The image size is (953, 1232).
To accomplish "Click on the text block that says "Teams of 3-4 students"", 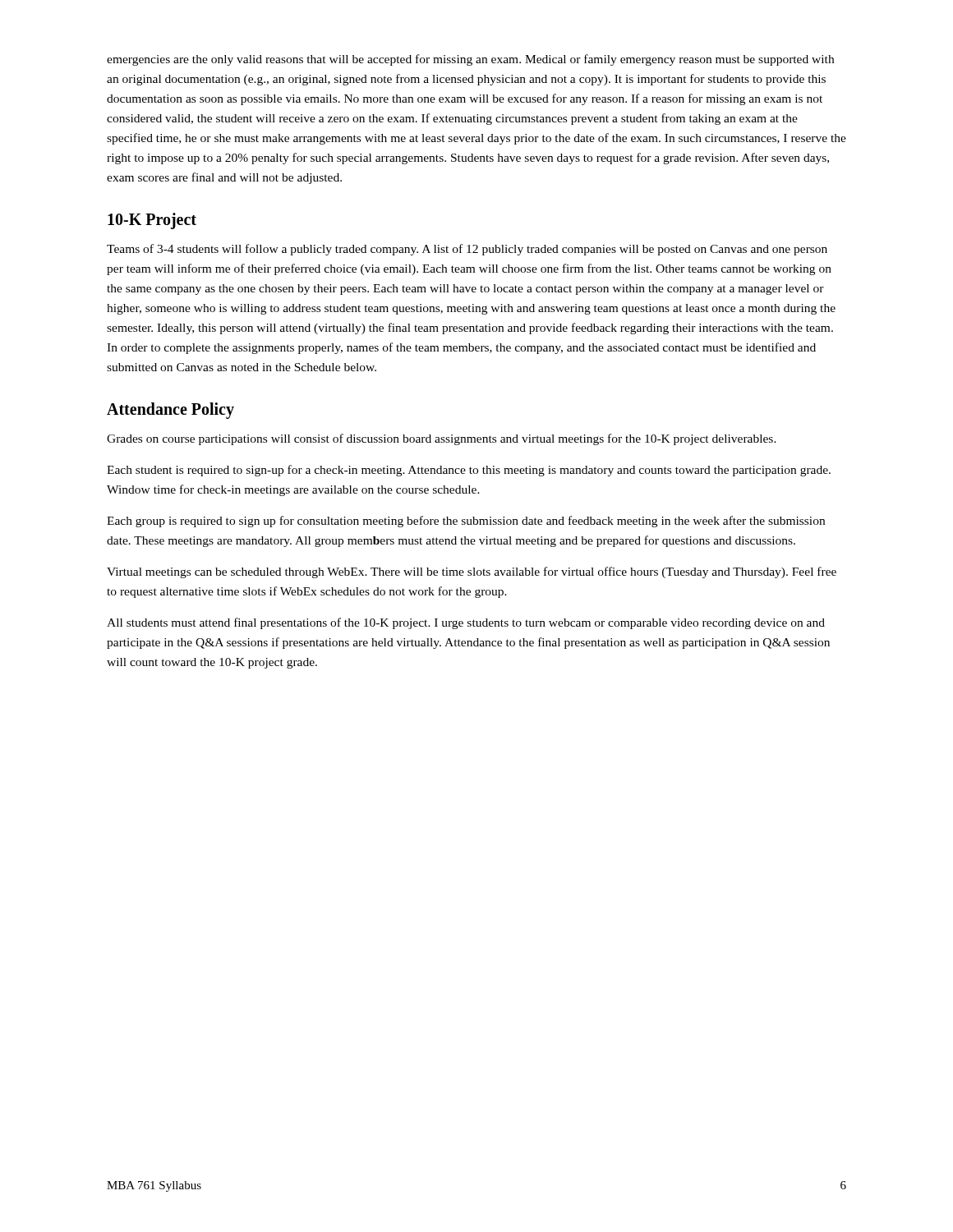I will click(x=471, y=308).
